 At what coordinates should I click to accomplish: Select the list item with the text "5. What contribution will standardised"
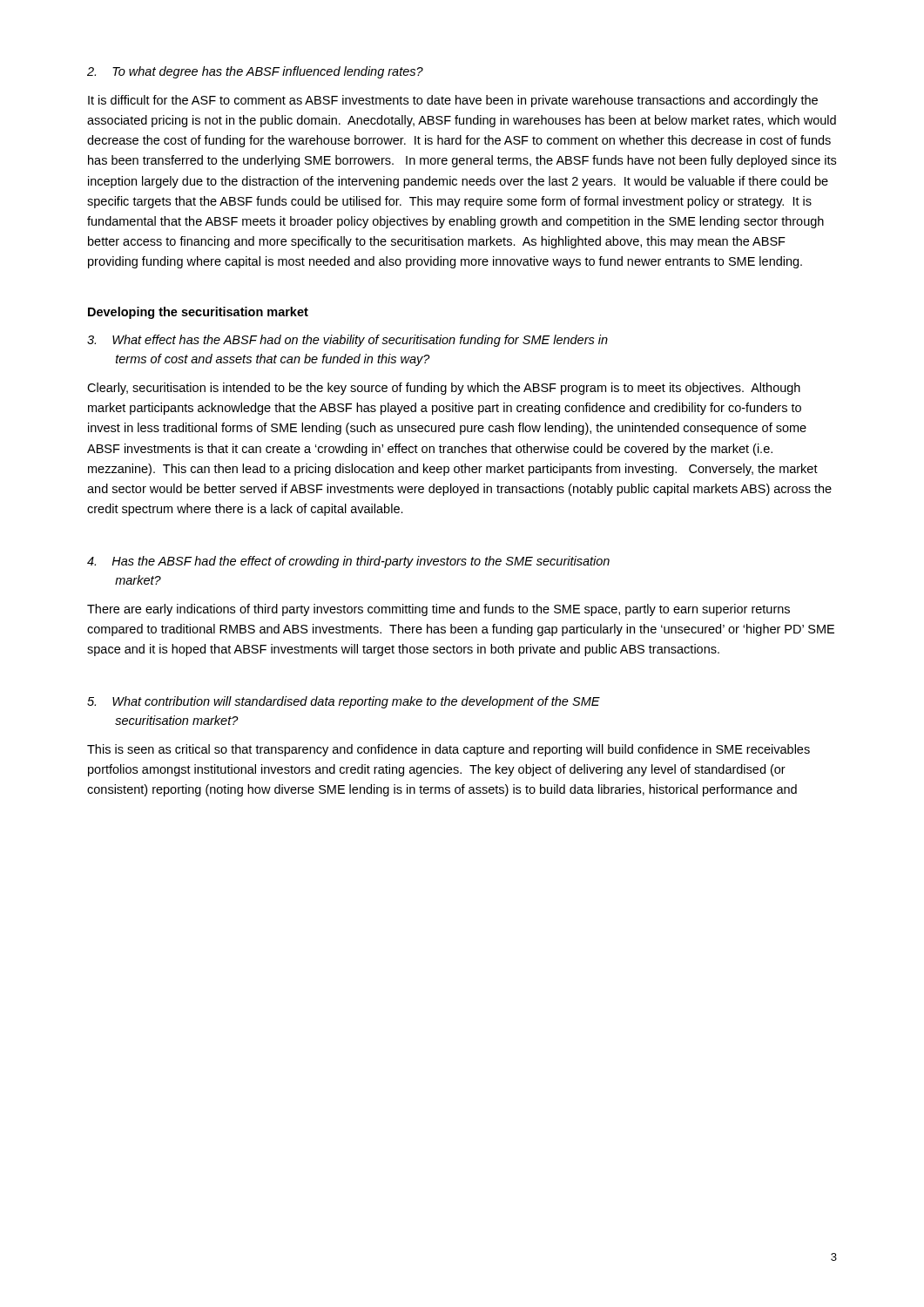click(462, 712)
